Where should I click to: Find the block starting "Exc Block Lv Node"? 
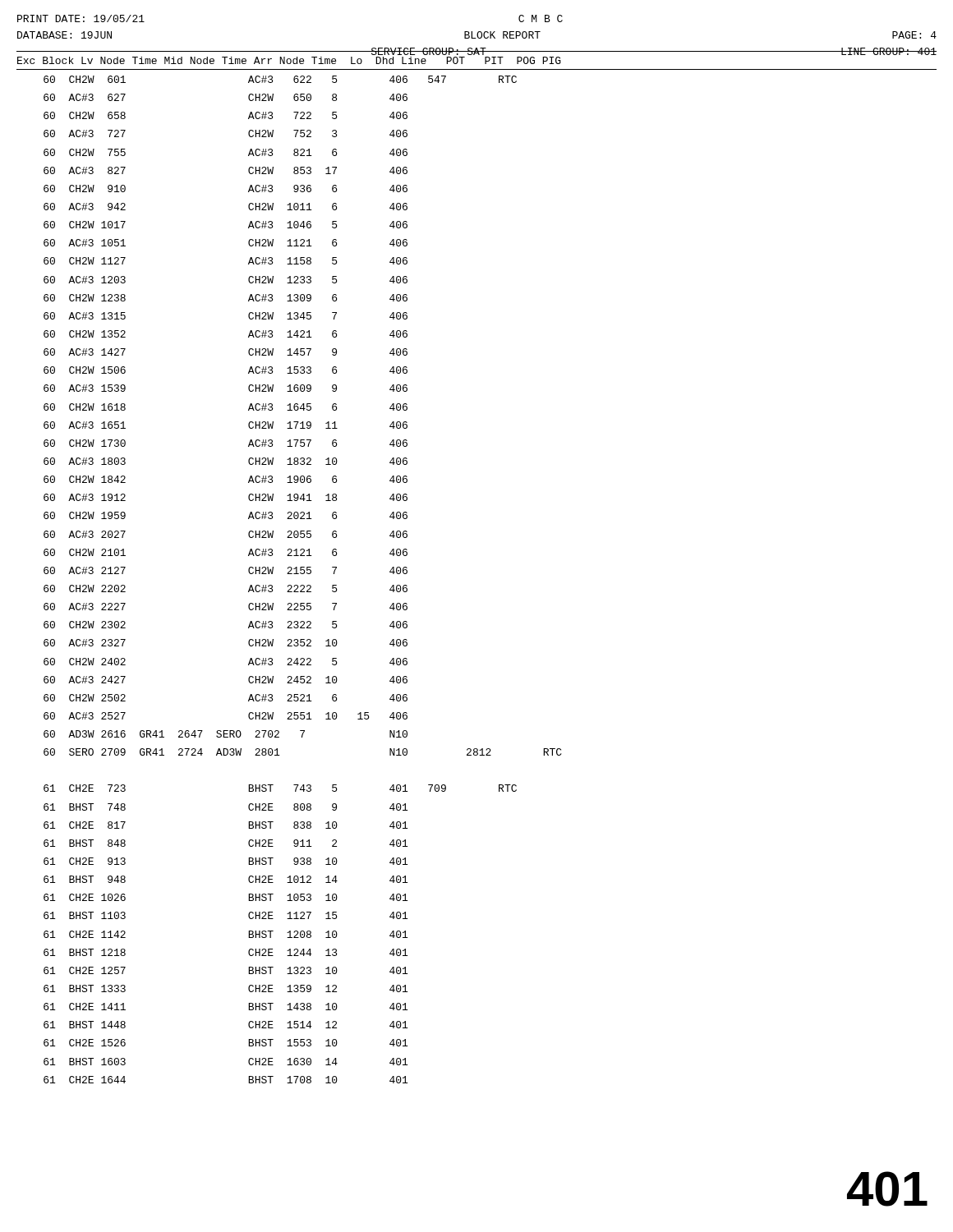(289, 61)
